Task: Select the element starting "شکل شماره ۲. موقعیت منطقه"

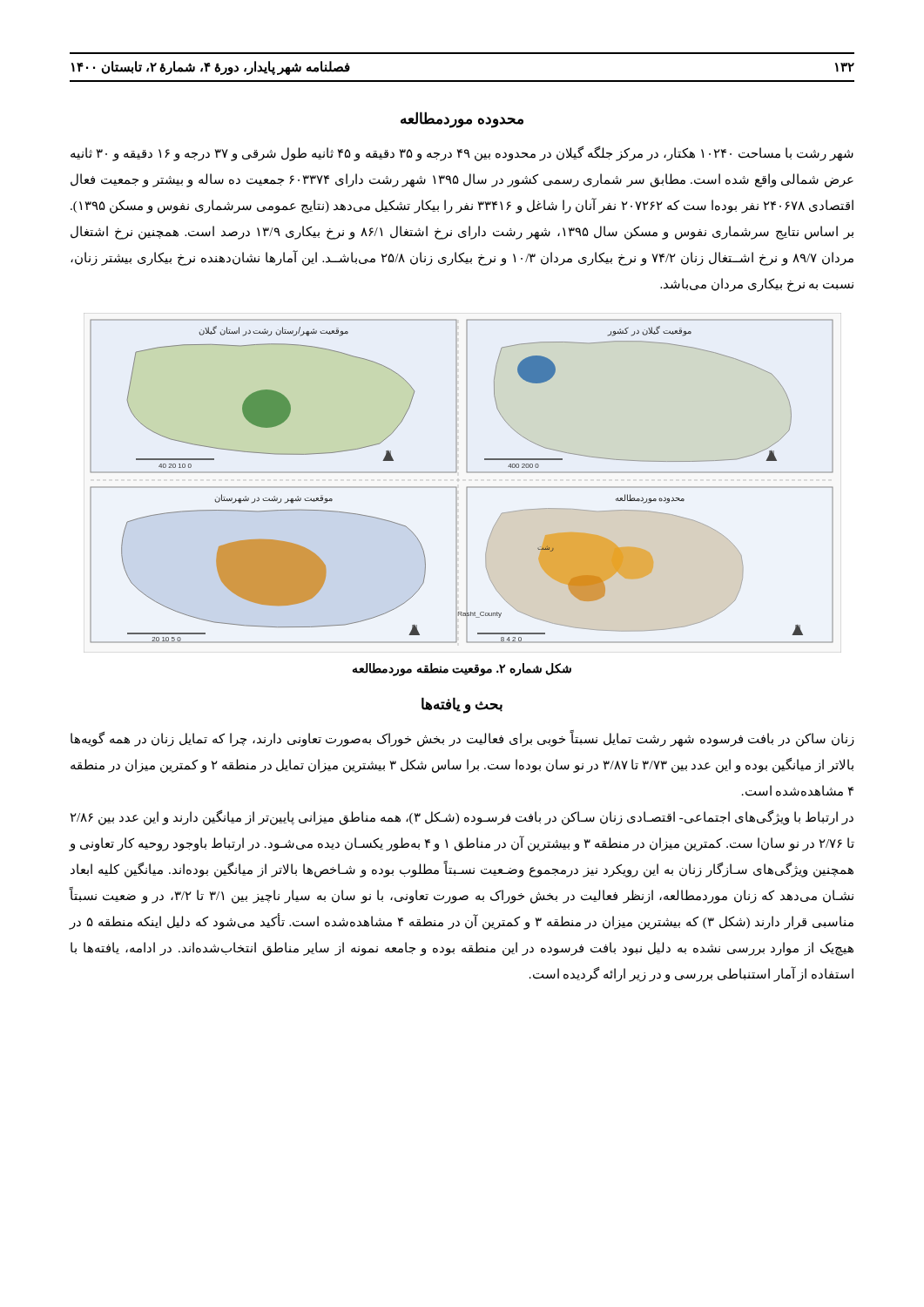Action: pos(462,669)
